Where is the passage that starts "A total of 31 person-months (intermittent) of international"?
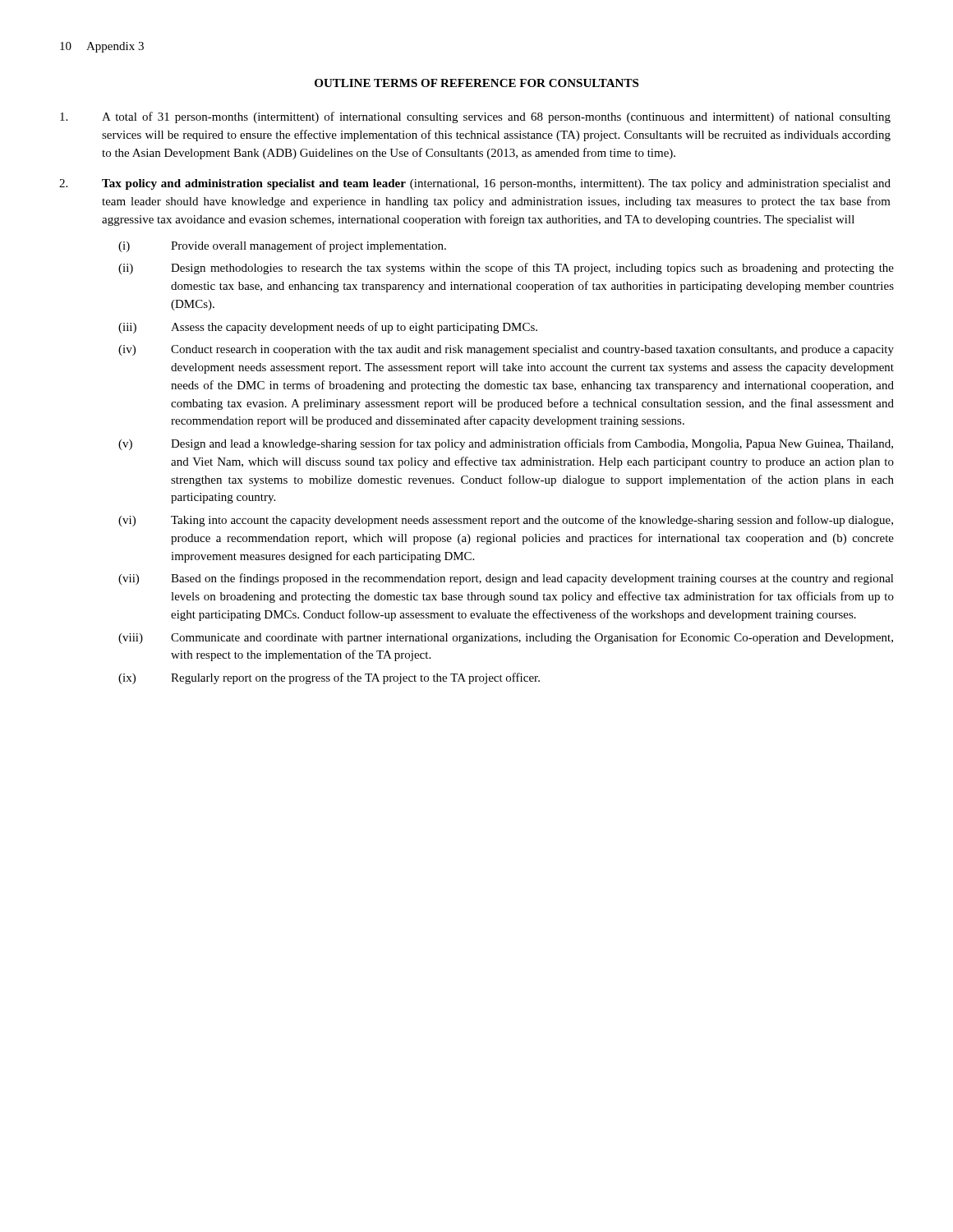The width and height of the screenshot is (953, 1232). point(475,135)
